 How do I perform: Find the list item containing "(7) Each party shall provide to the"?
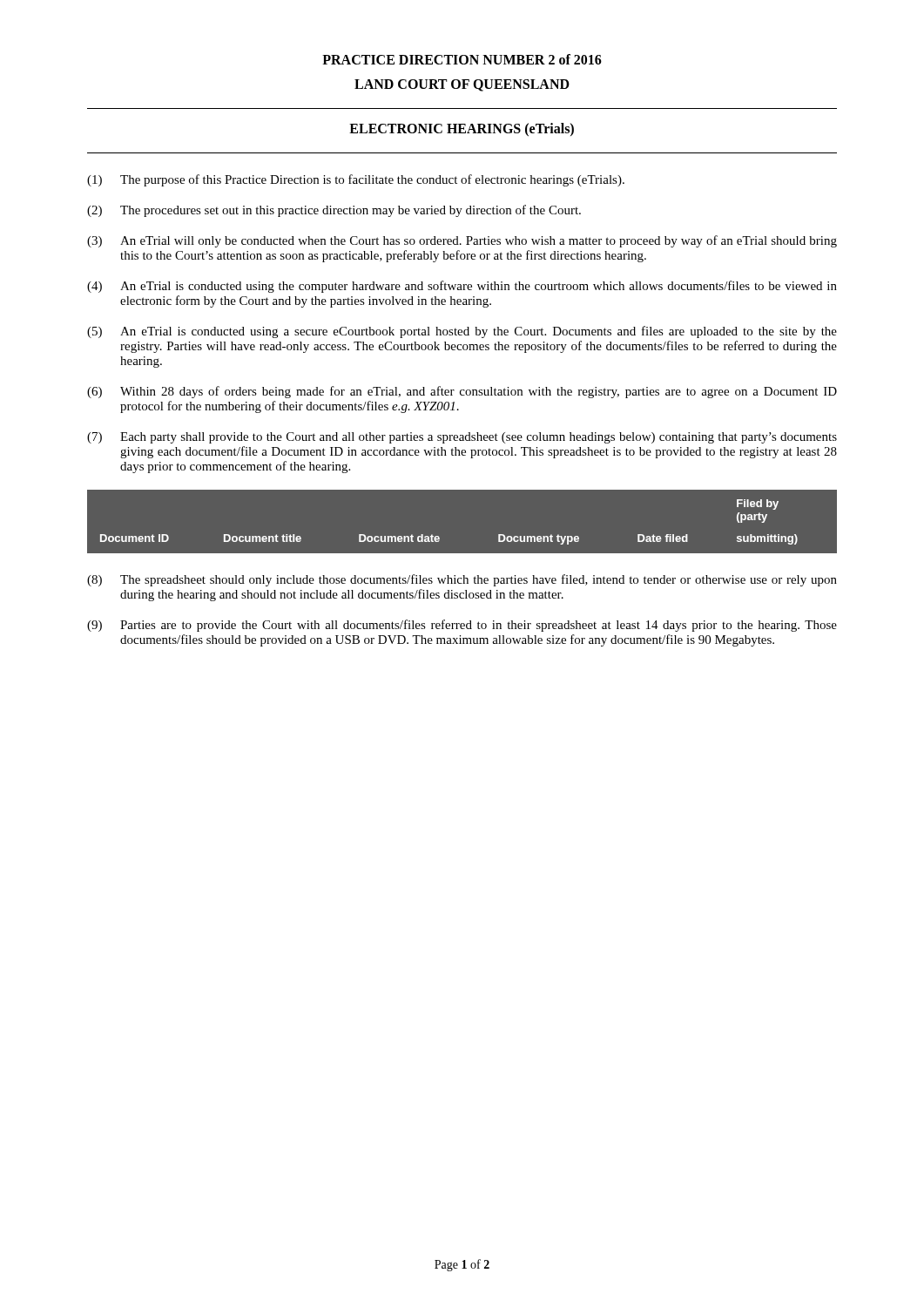point(462,452)
